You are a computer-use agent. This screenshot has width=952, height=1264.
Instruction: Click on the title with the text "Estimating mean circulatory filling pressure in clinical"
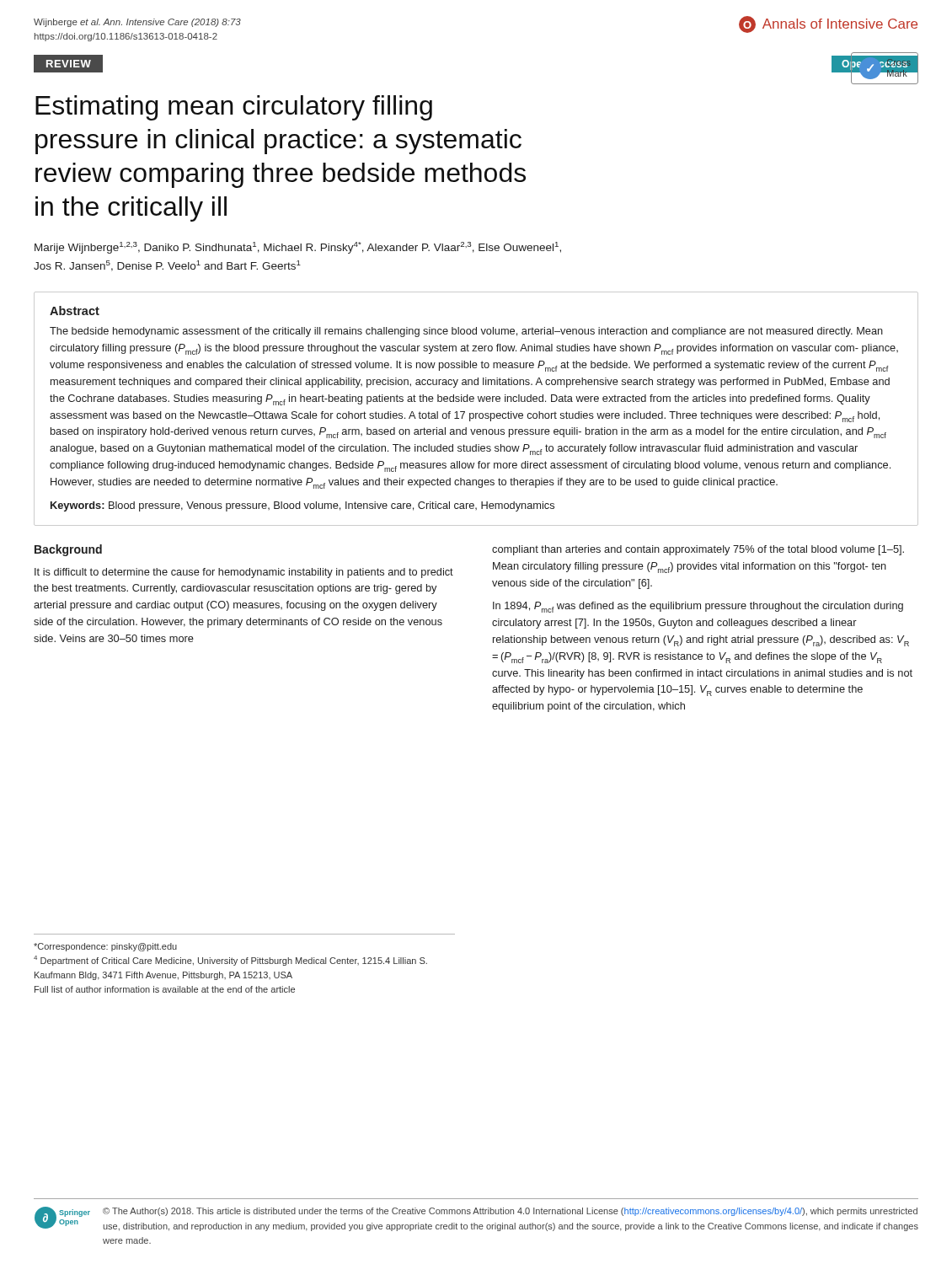442,155
